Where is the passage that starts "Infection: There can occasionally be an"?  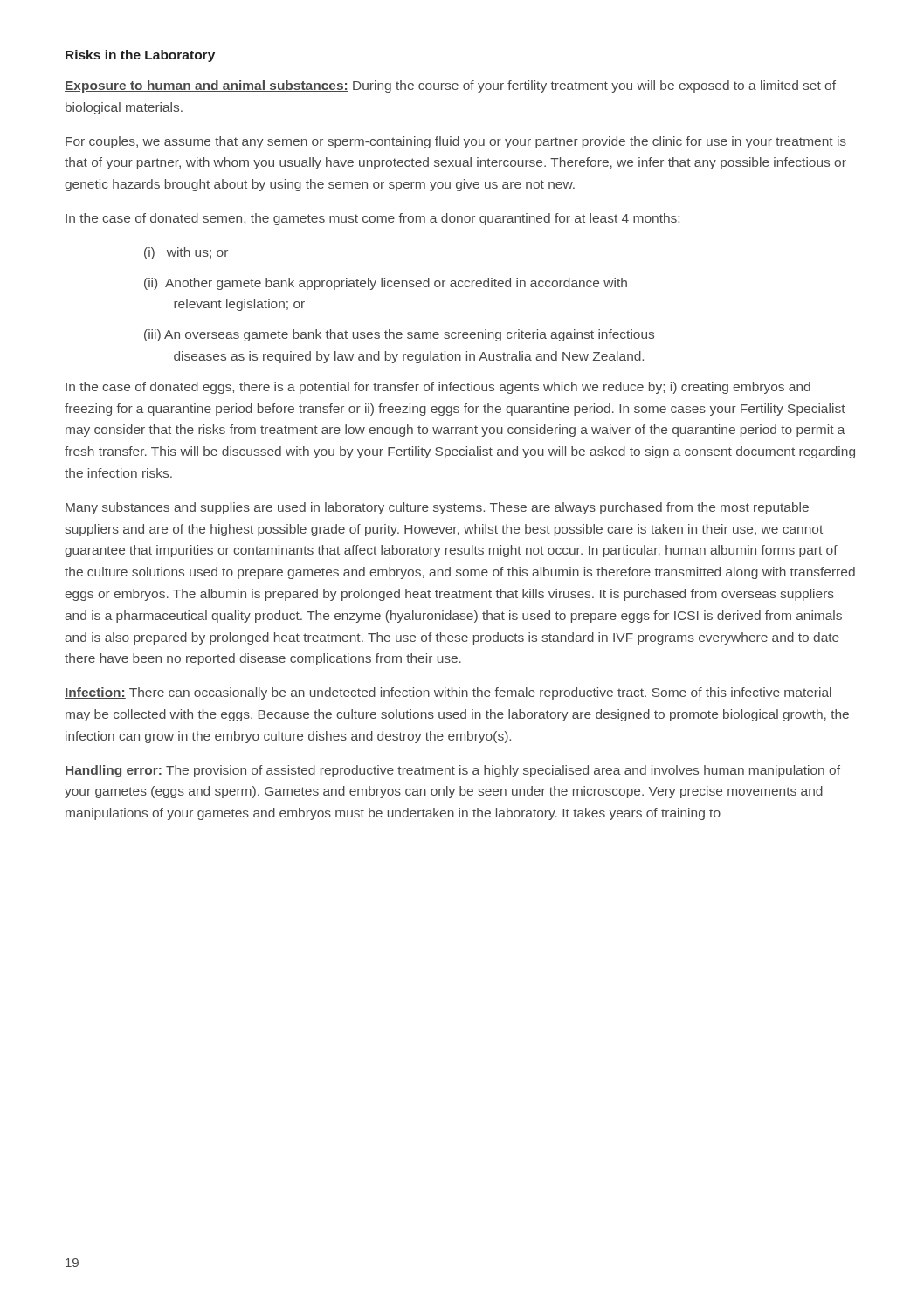(457, 714)
